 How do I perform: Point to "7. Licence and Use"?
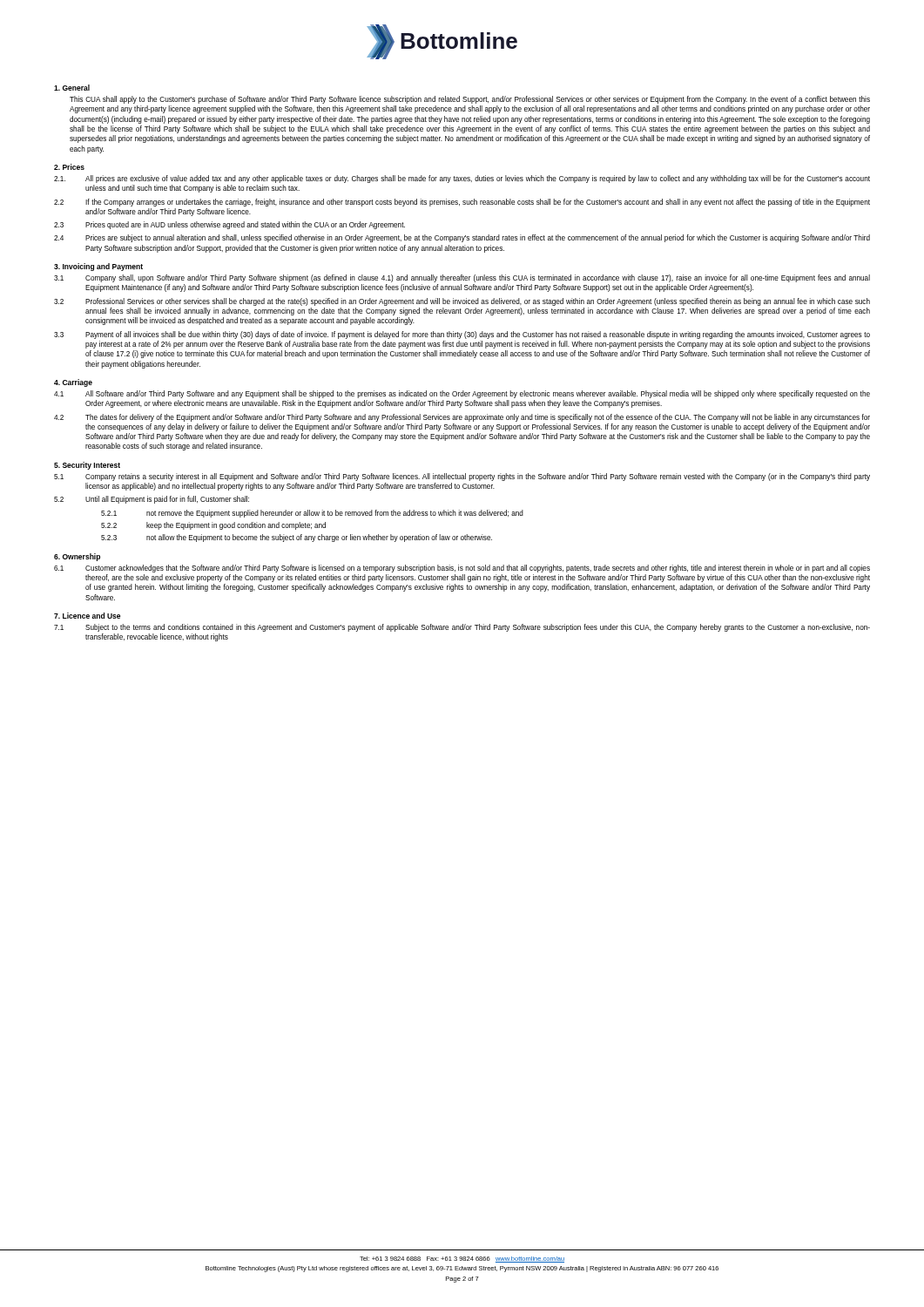click(x=87, y=616)
